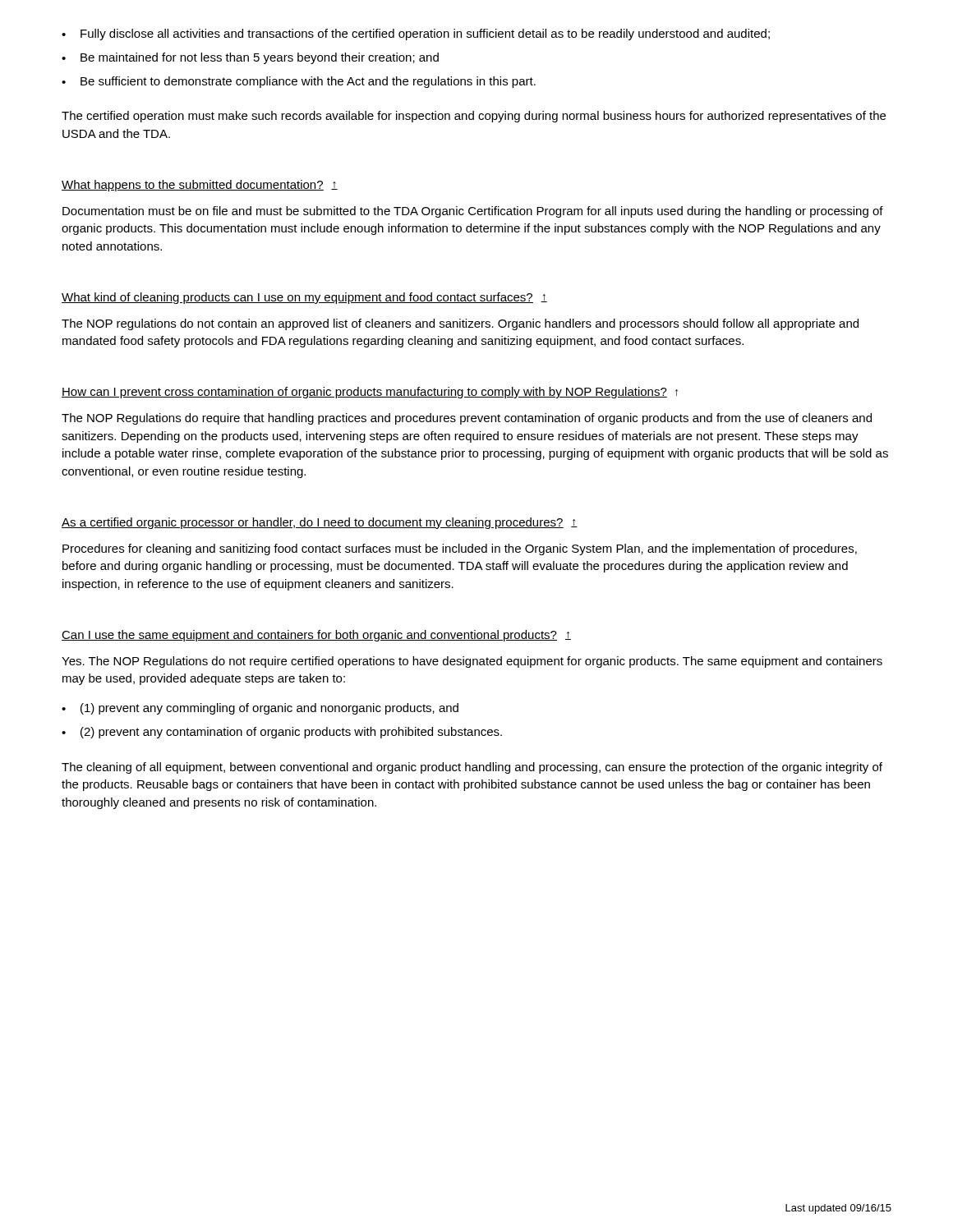
Task: Click on the text starting "The NOP regulations do"
Action: 461,332
